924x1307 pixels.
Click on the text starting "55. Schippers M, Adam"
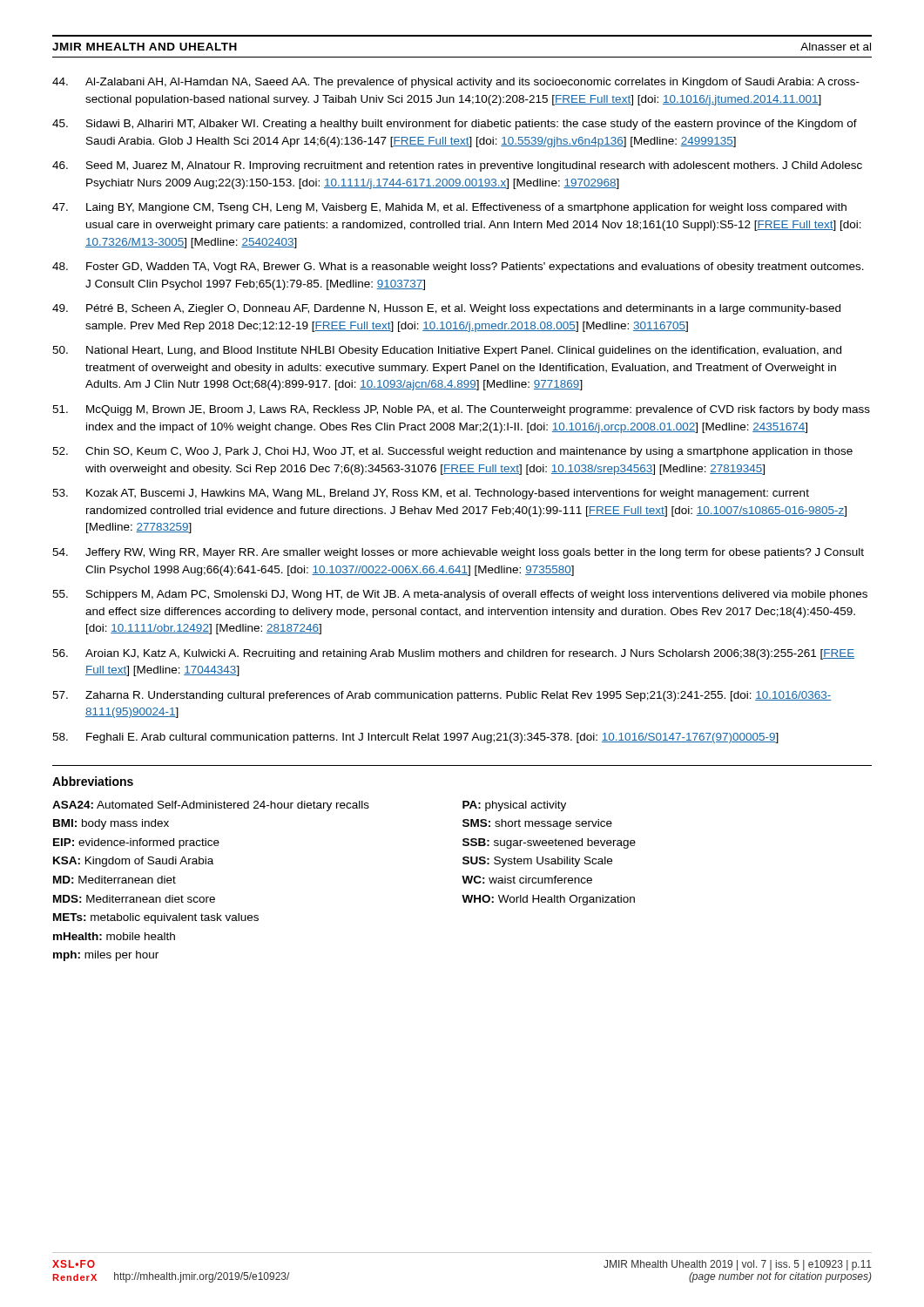[462, 611]
